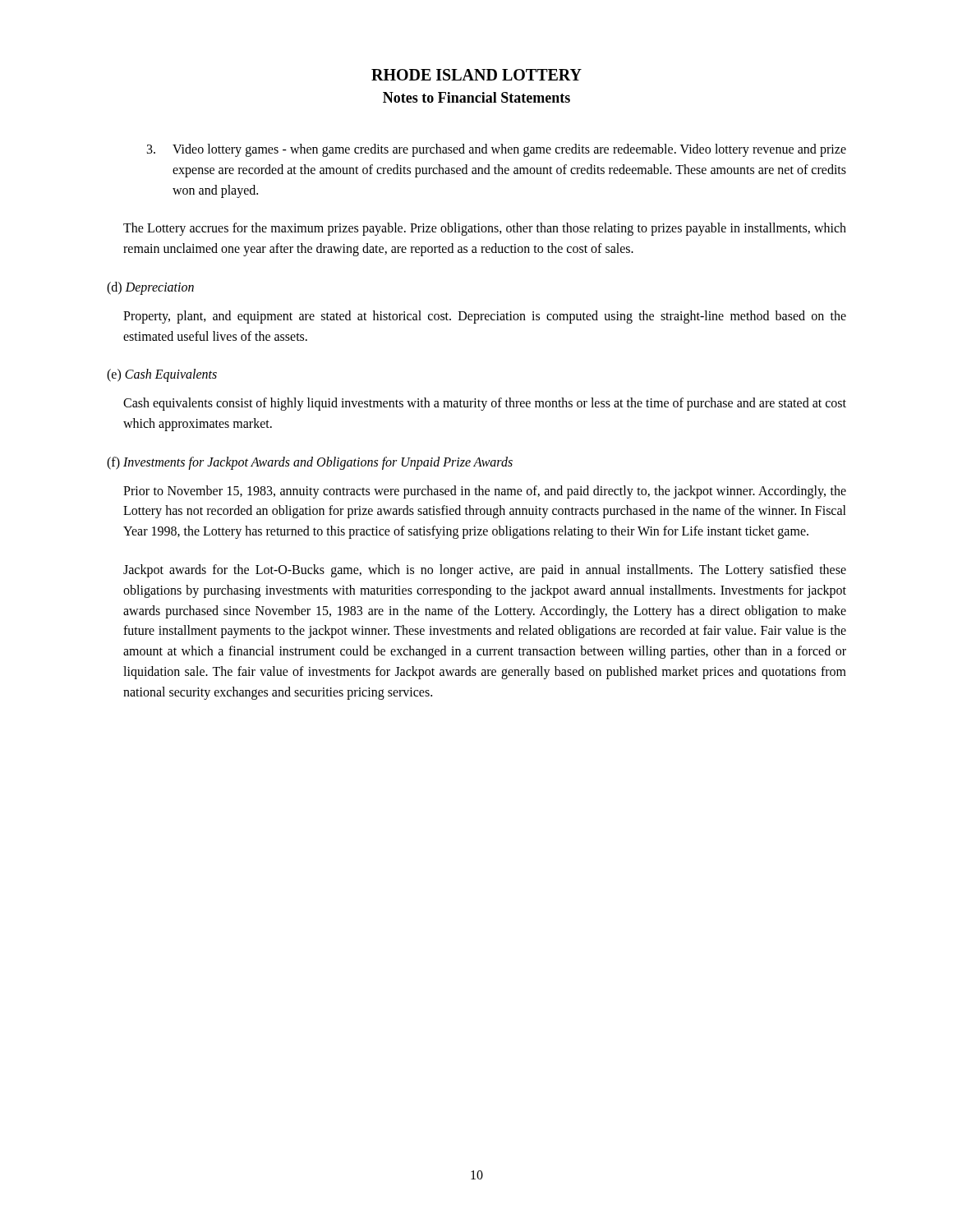Click the passage that begins "Property, plant, and equipment are stated"
This screenshot has height=1232, width=953.
[485, 326]
